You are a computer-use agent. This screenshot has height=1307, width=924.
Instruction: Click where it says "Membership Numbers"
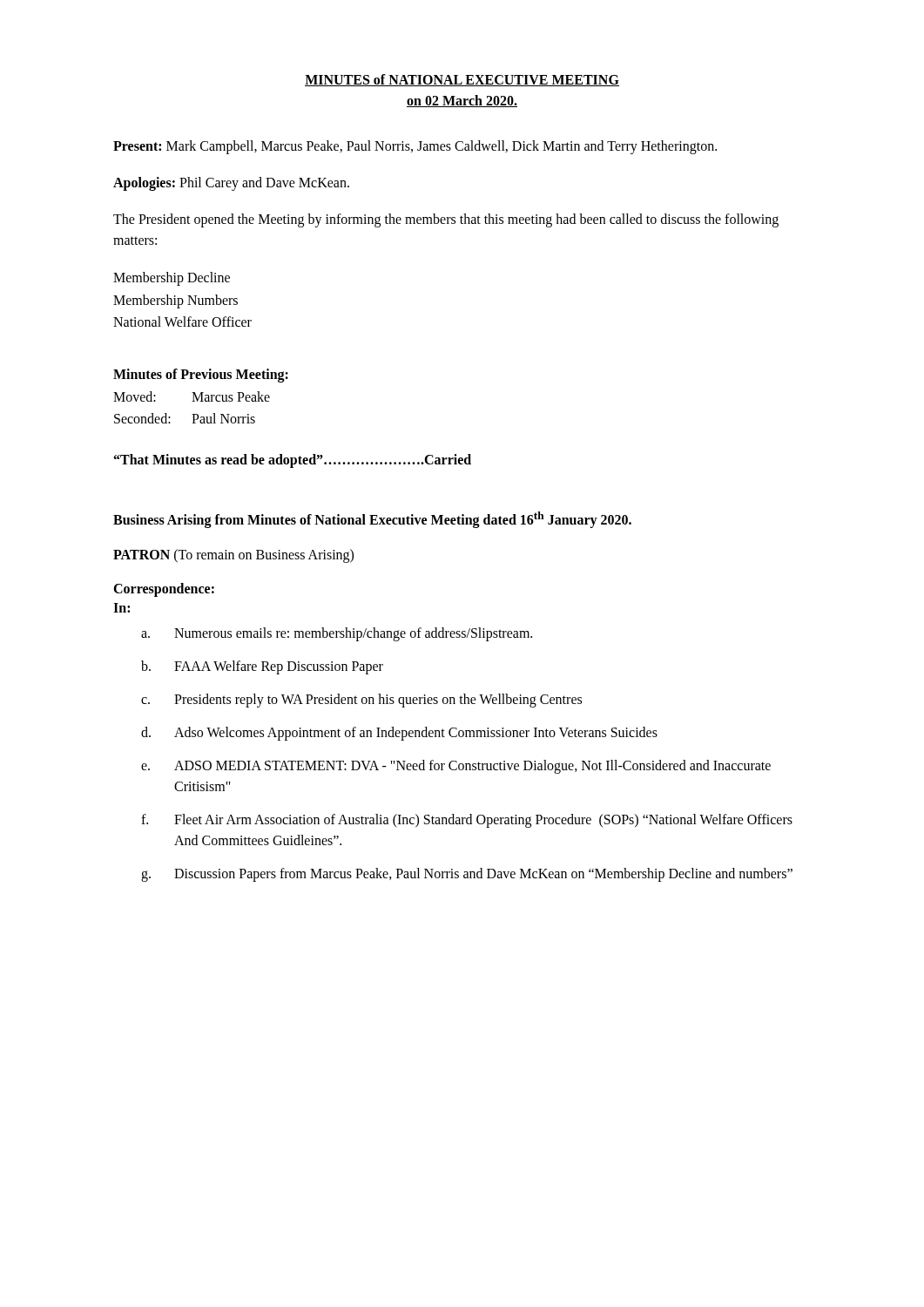point(176,300)
